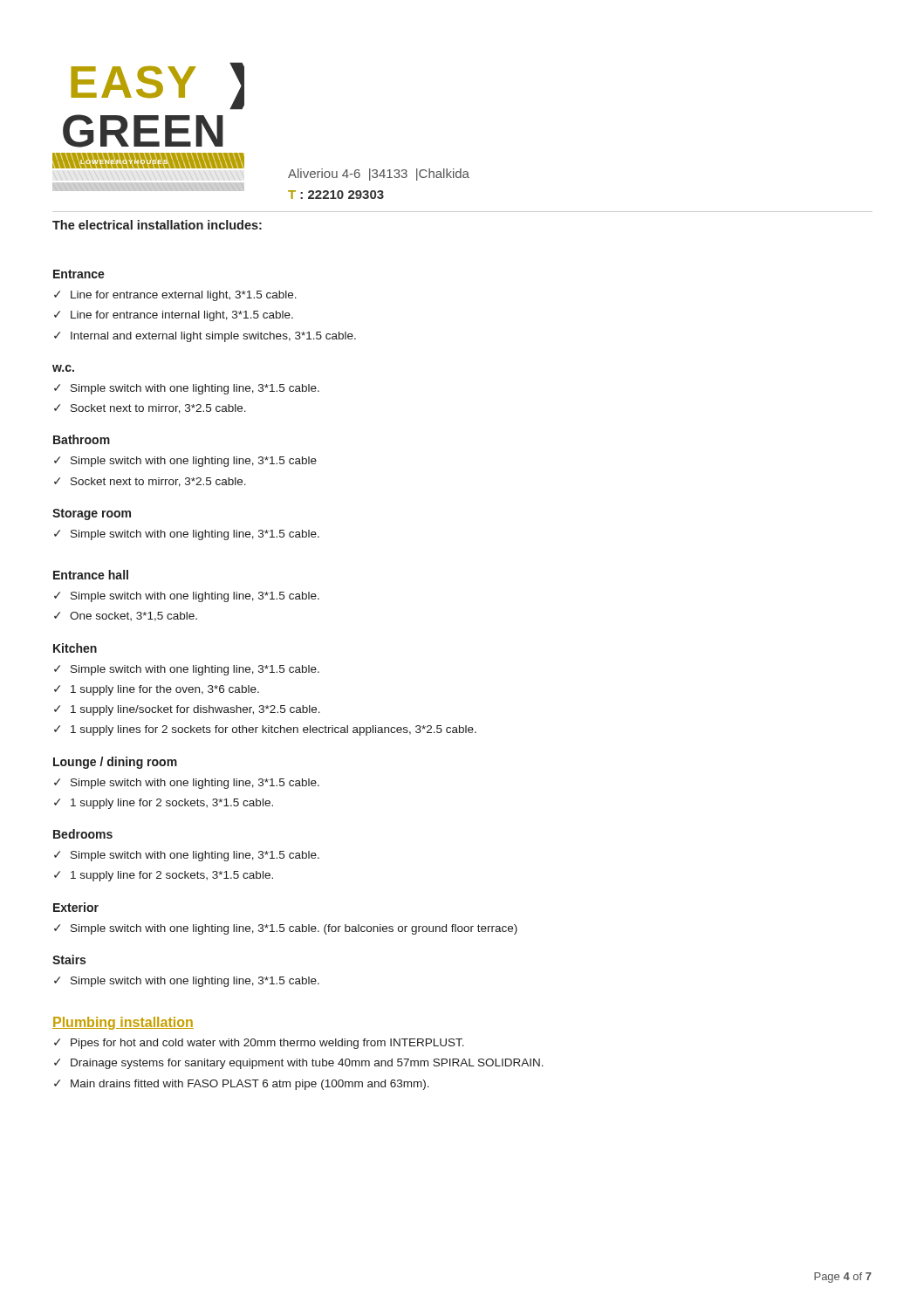Navigate to the text block starting "✓Internal and external"
The image size is (924, 1309).
(x=204, y=336)
